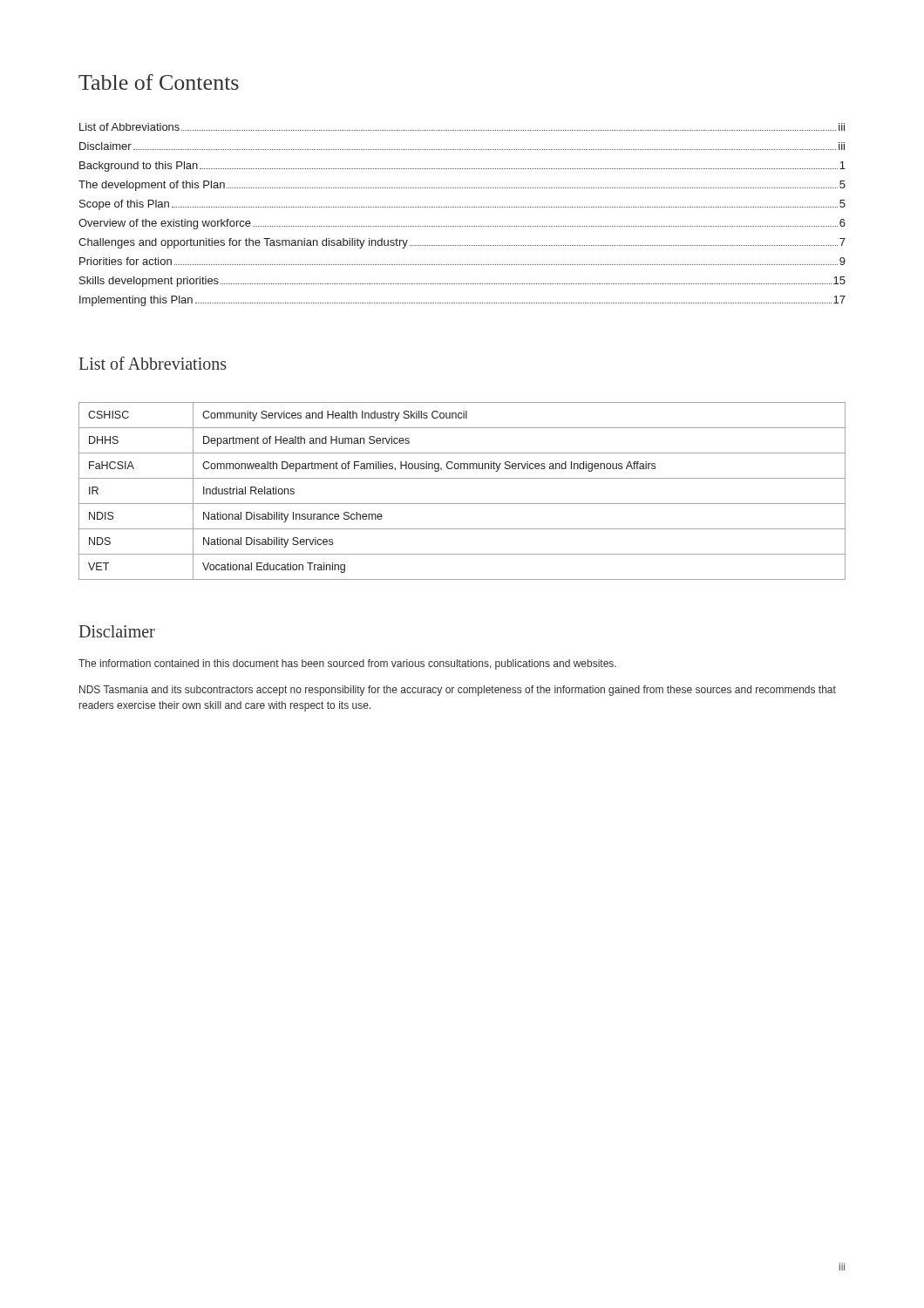
Task: Find the title that says "Table of Contents"
Action: [159, 82]
